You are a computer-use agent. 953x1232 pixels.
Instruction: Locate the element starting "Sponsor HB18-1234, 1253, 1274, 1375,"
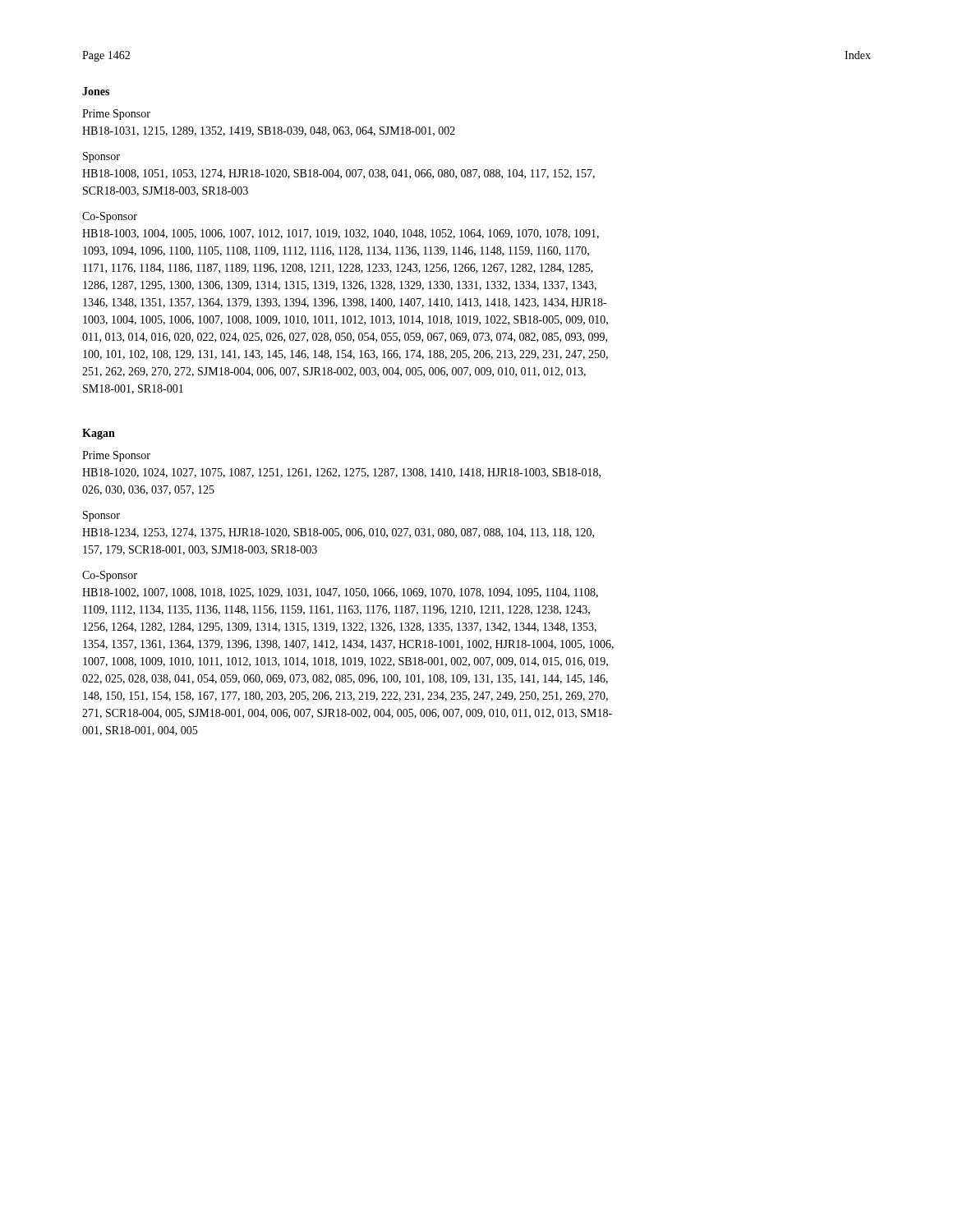[338, 533]
